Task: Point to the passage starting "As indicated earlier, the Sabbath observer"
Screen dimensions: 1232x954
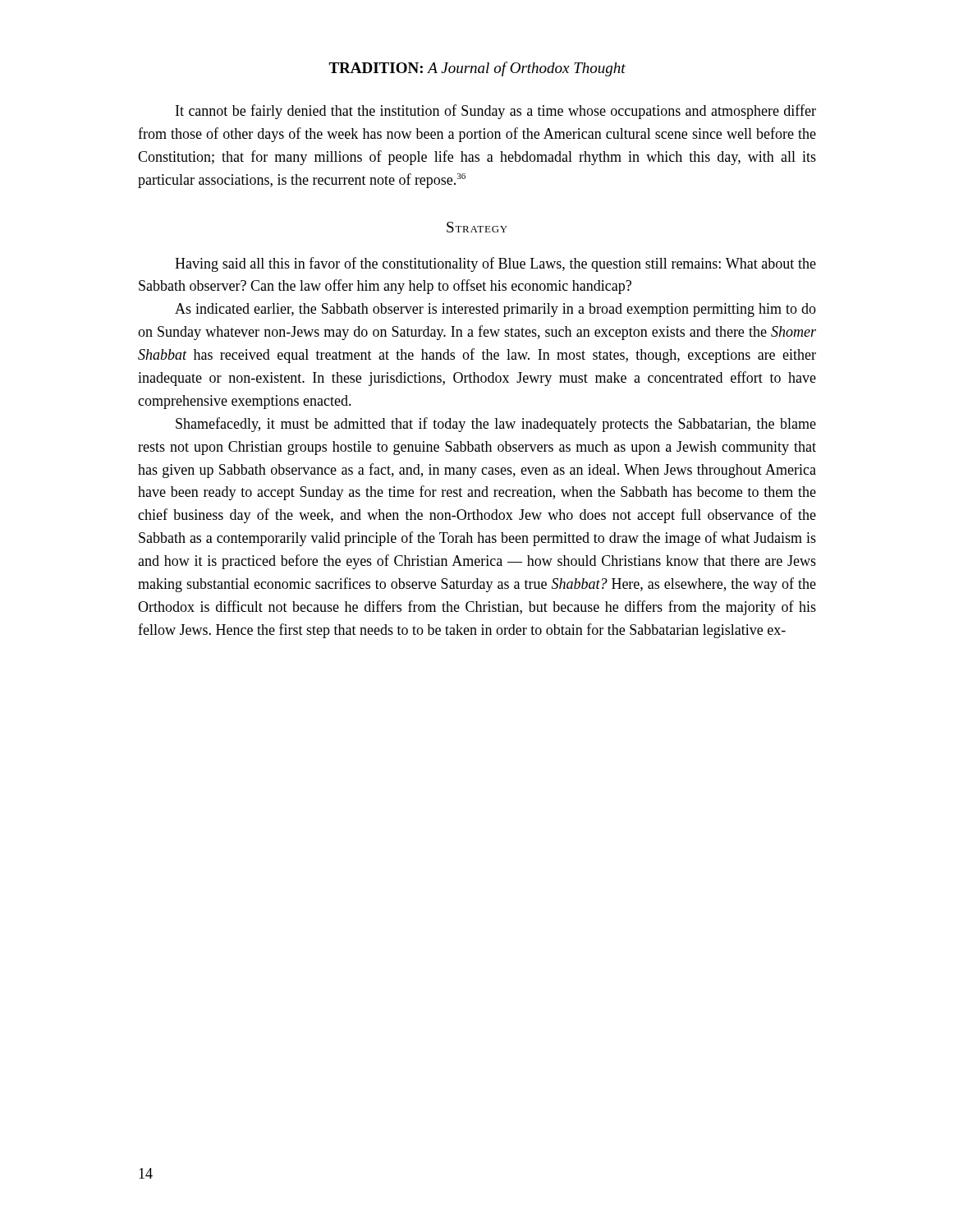Action: point(477,356)
